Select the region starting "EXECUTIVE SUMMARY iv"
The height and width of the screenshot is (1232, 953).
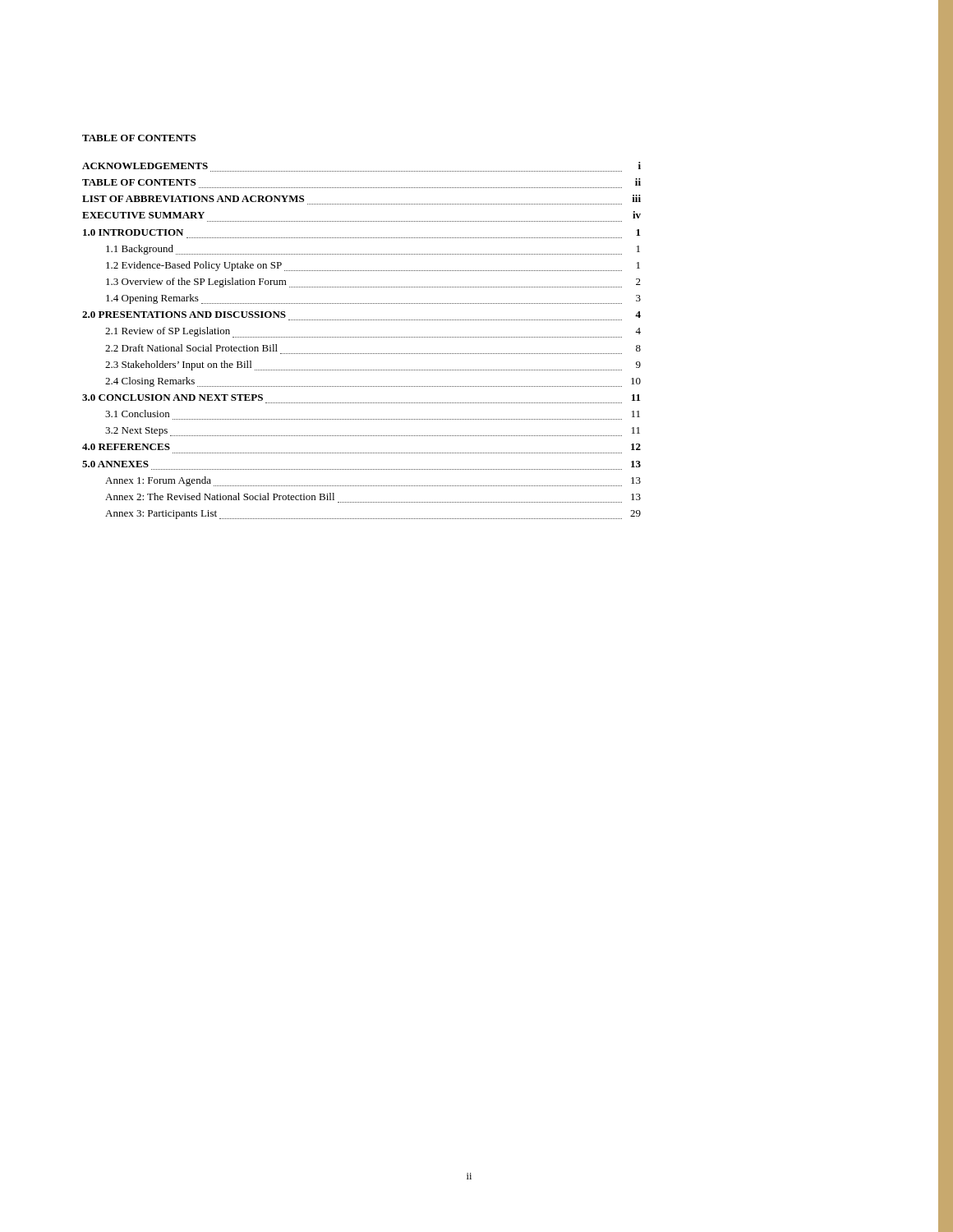[x=361, y=216]
